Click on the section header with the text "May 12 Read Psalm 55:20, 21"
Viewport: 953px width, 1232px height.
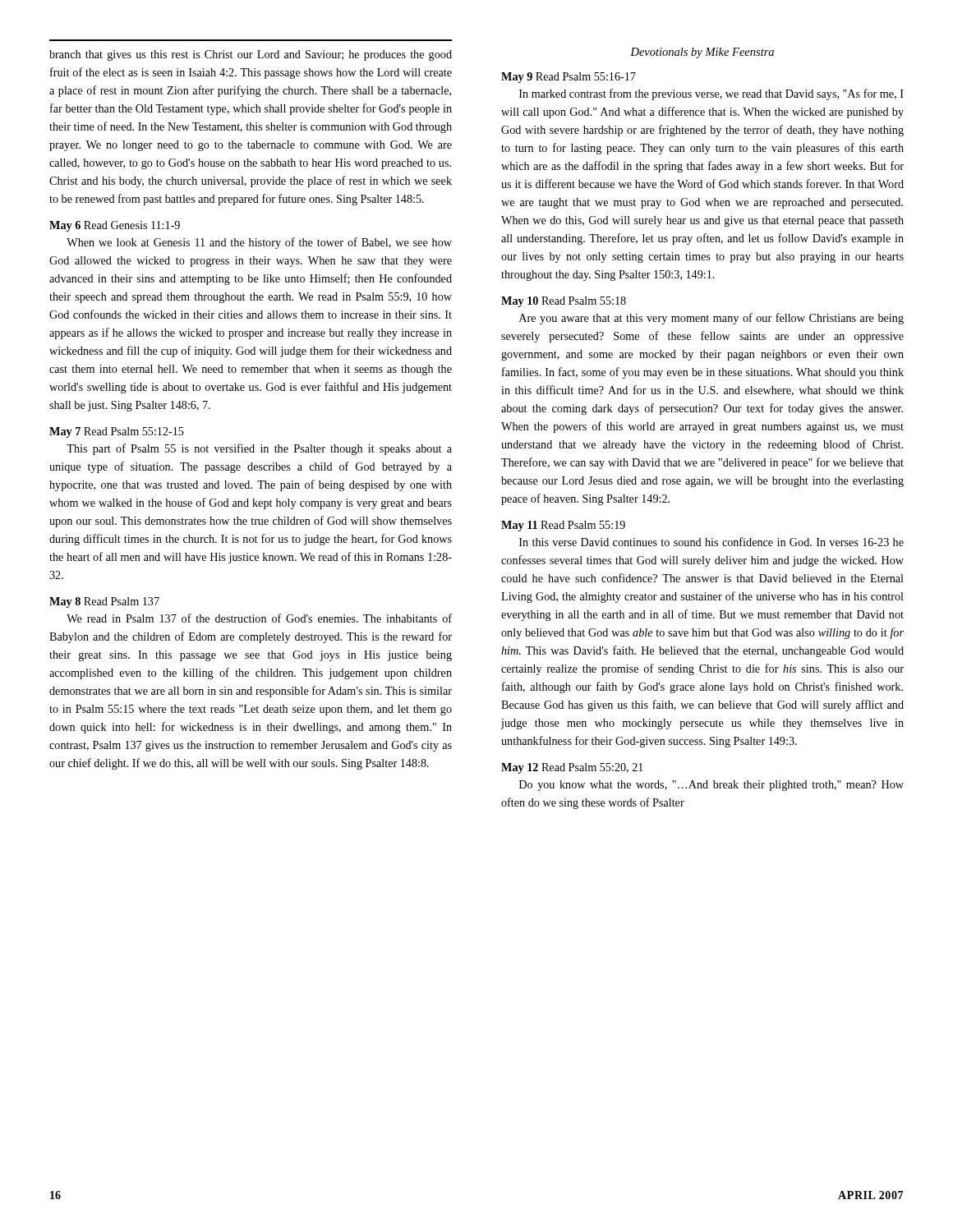572,767
